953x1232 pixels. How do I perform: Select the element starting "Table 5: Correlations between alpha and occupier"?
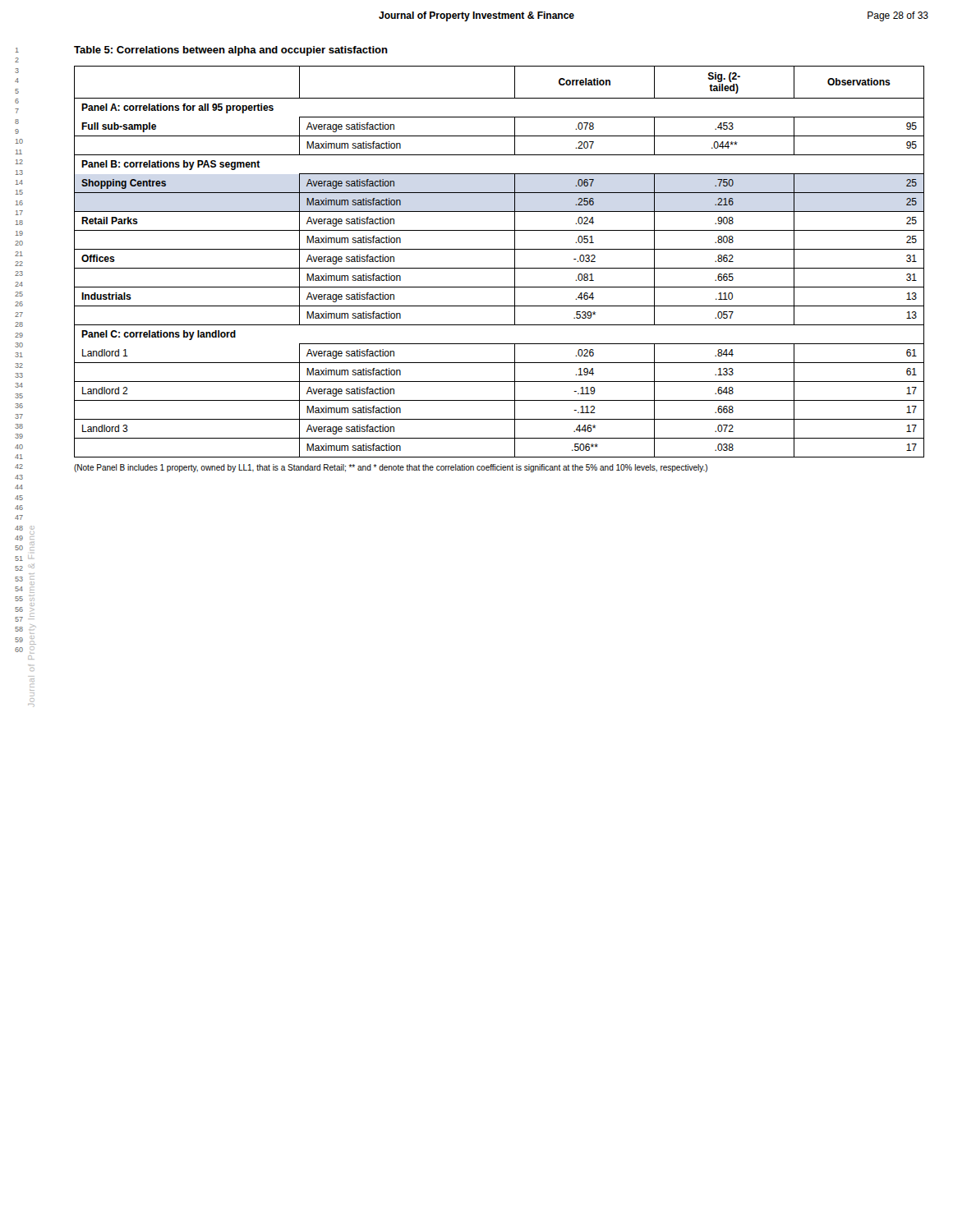click(231, 50)
